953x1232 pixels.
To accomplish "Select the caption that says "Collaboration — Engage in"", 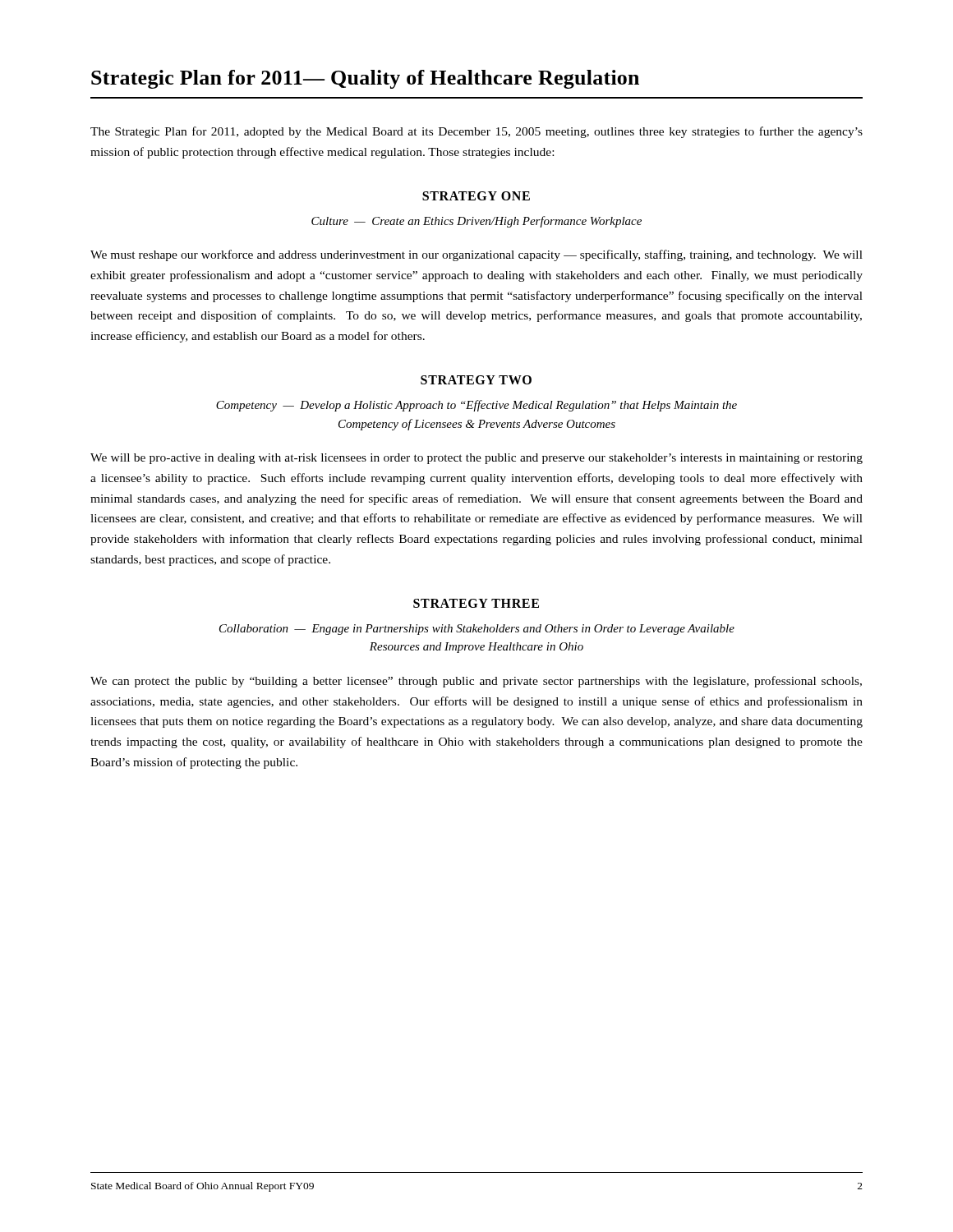I will tap(476, 637).
